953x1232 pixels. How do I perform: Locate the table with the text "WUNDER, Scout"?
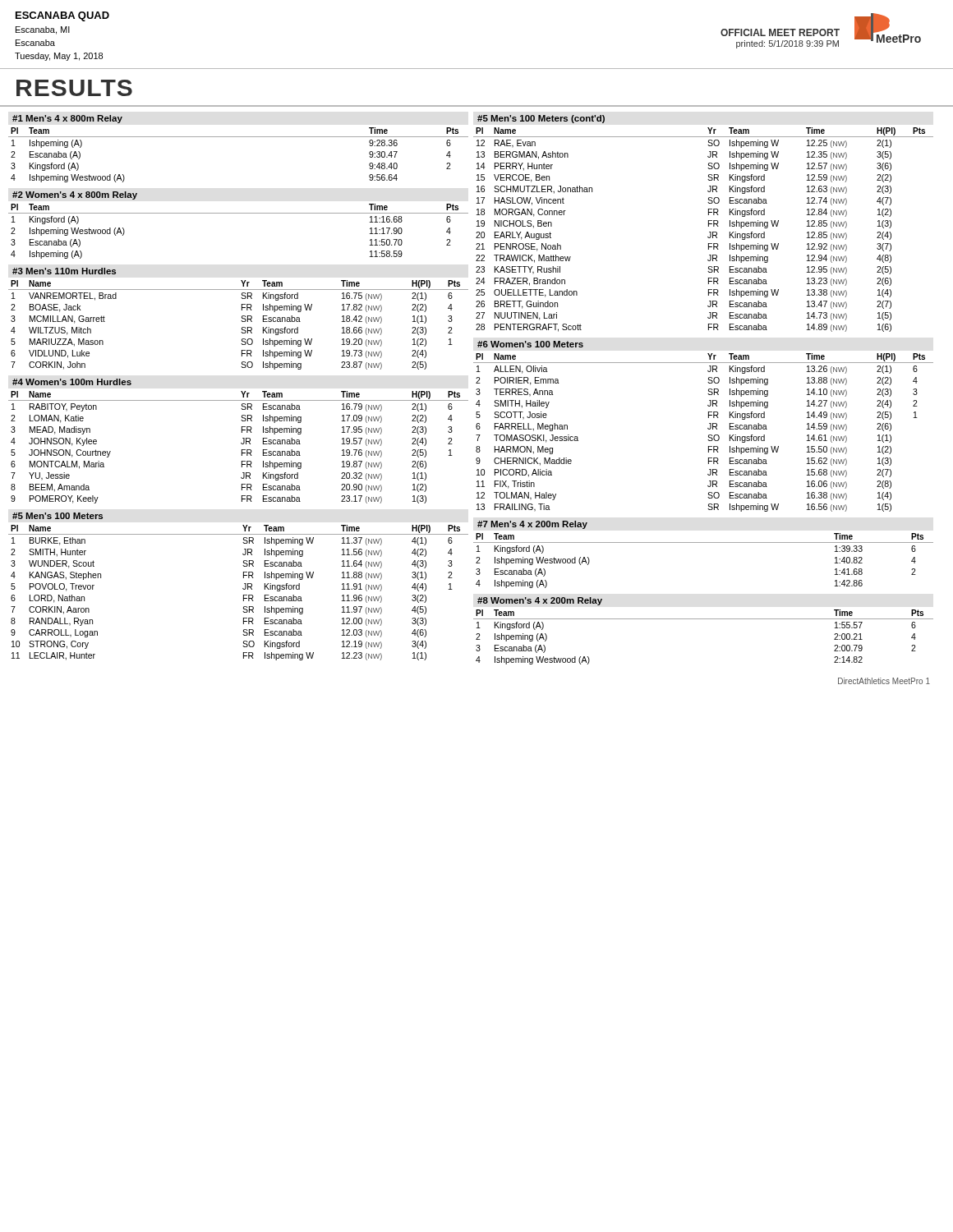[238, 585]
